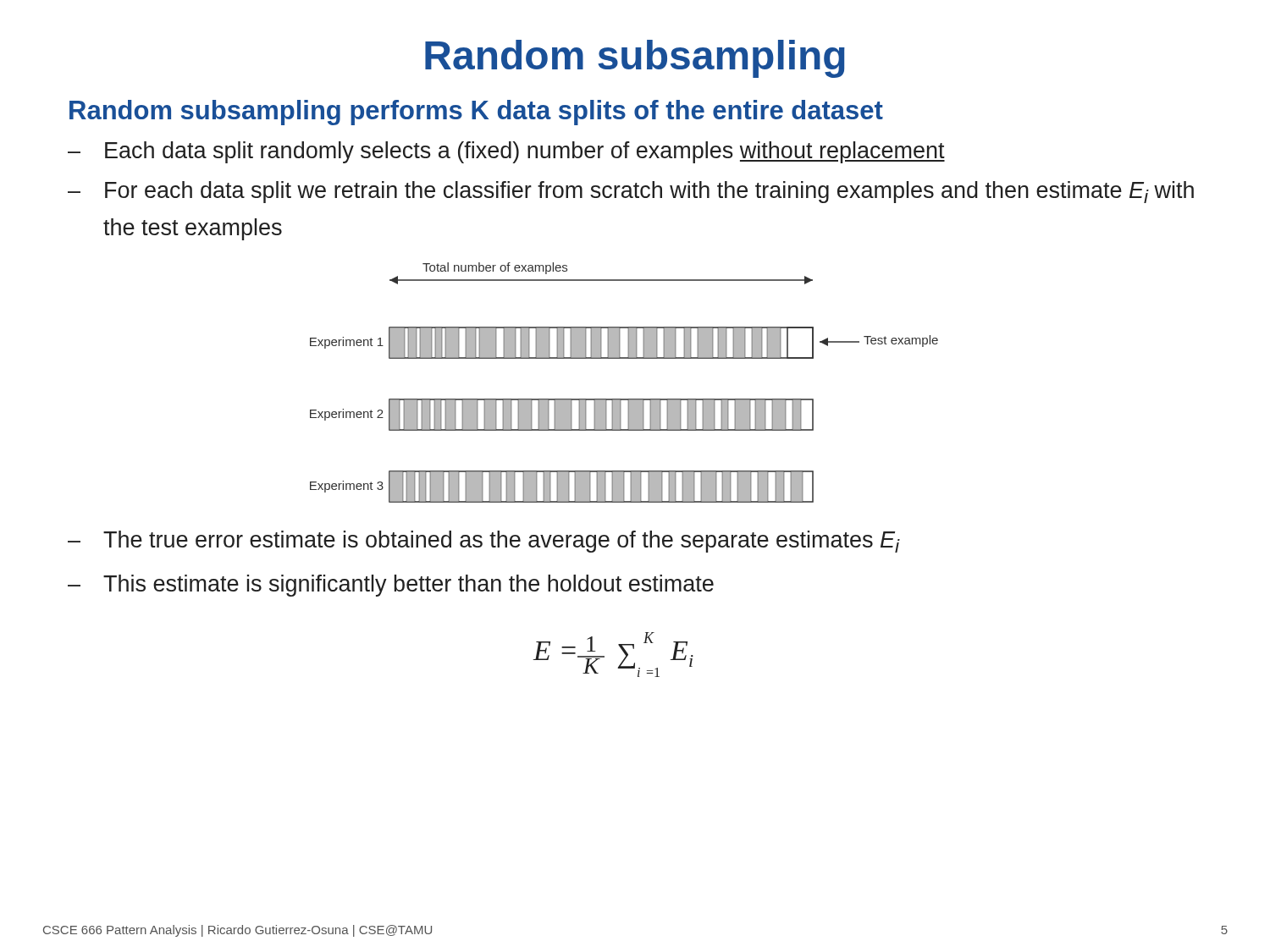The height and width of the screenshot is (952, 1270).
Task: Select the element starting "– For each"
Action: (635, 210)
